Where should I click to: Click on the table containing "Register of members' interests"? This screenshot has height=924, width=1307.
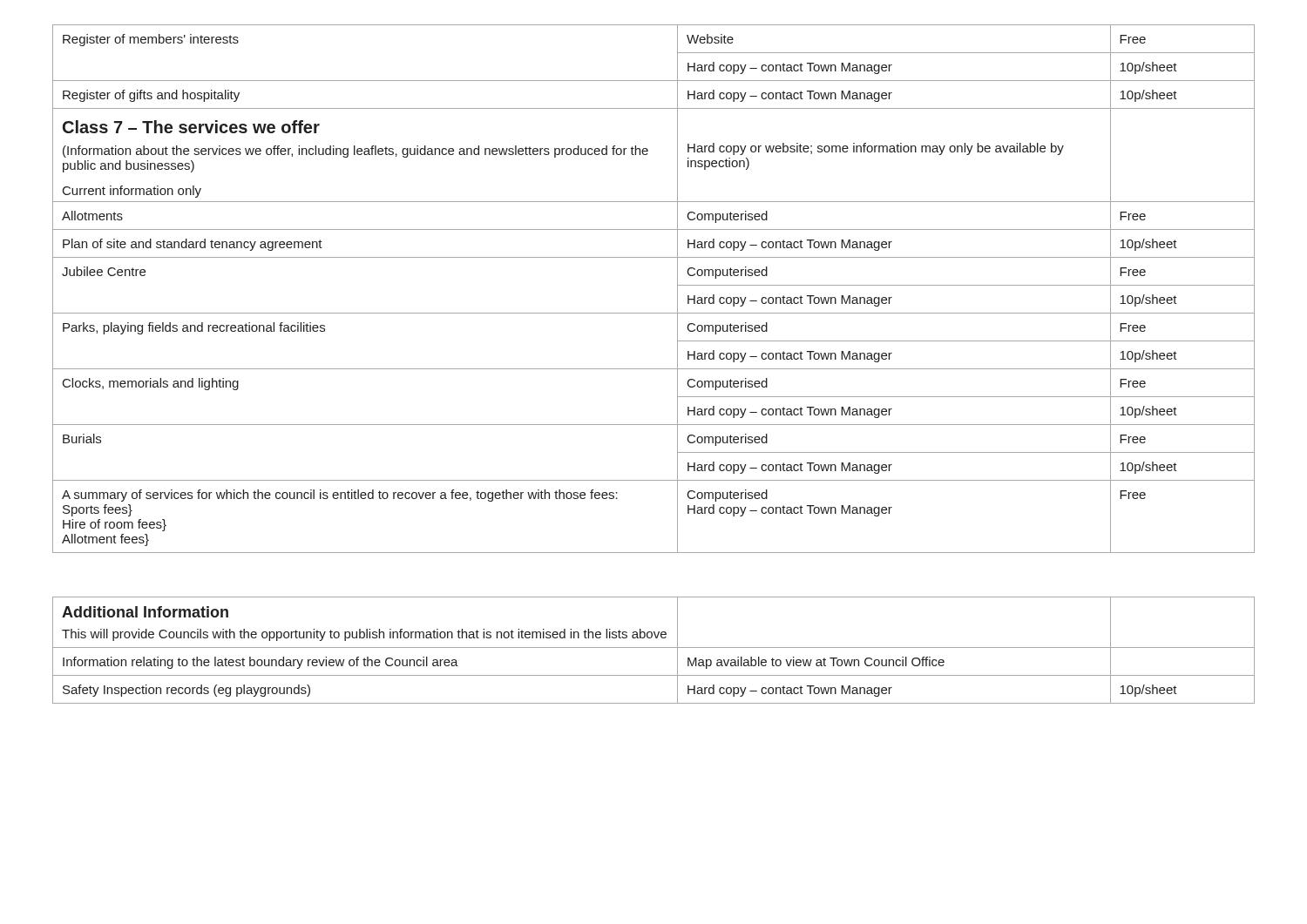(654, 289)
